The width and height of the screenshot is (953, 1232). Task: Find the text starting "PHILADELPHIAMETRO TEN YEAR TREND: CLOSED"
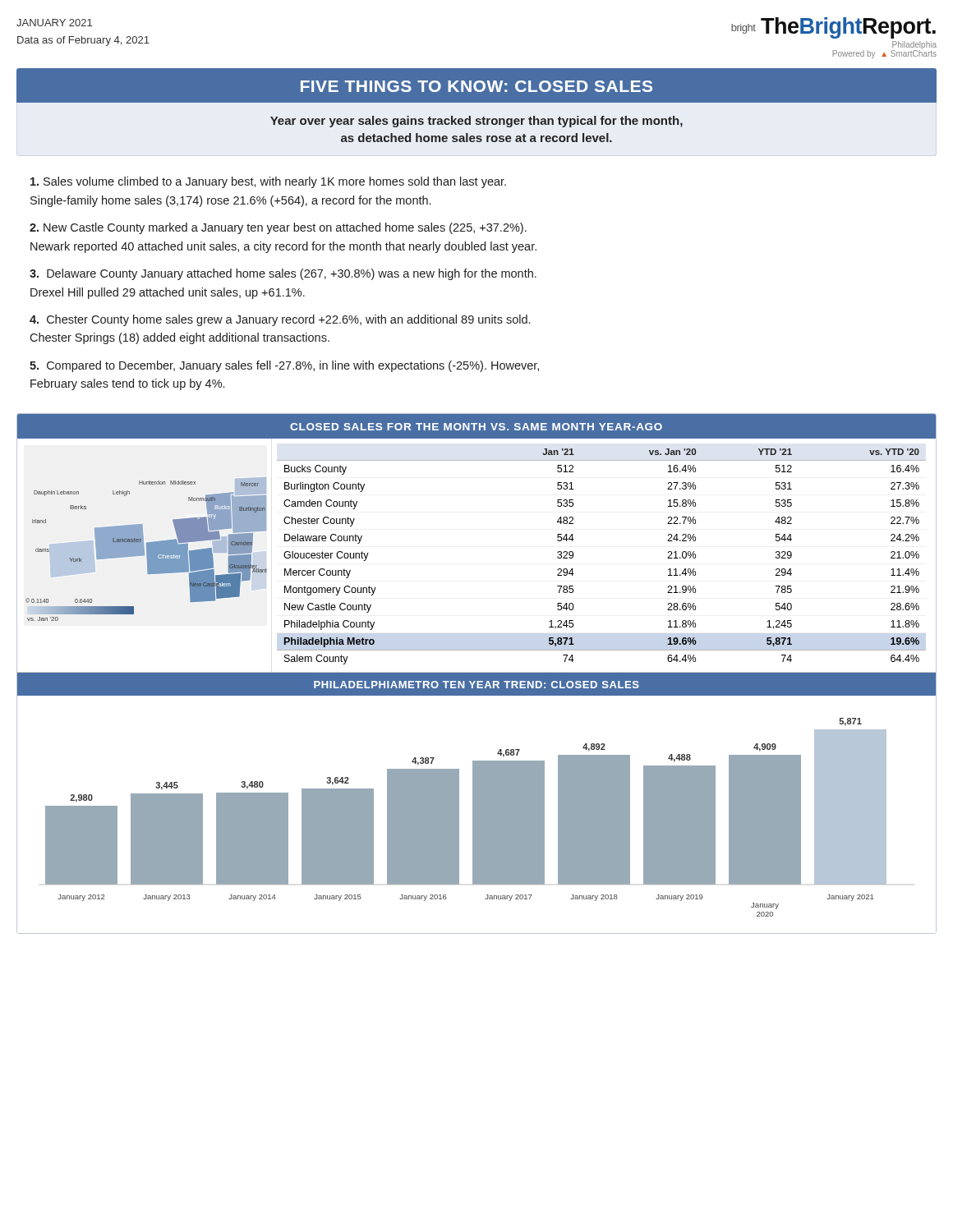[x=476, y=684]
